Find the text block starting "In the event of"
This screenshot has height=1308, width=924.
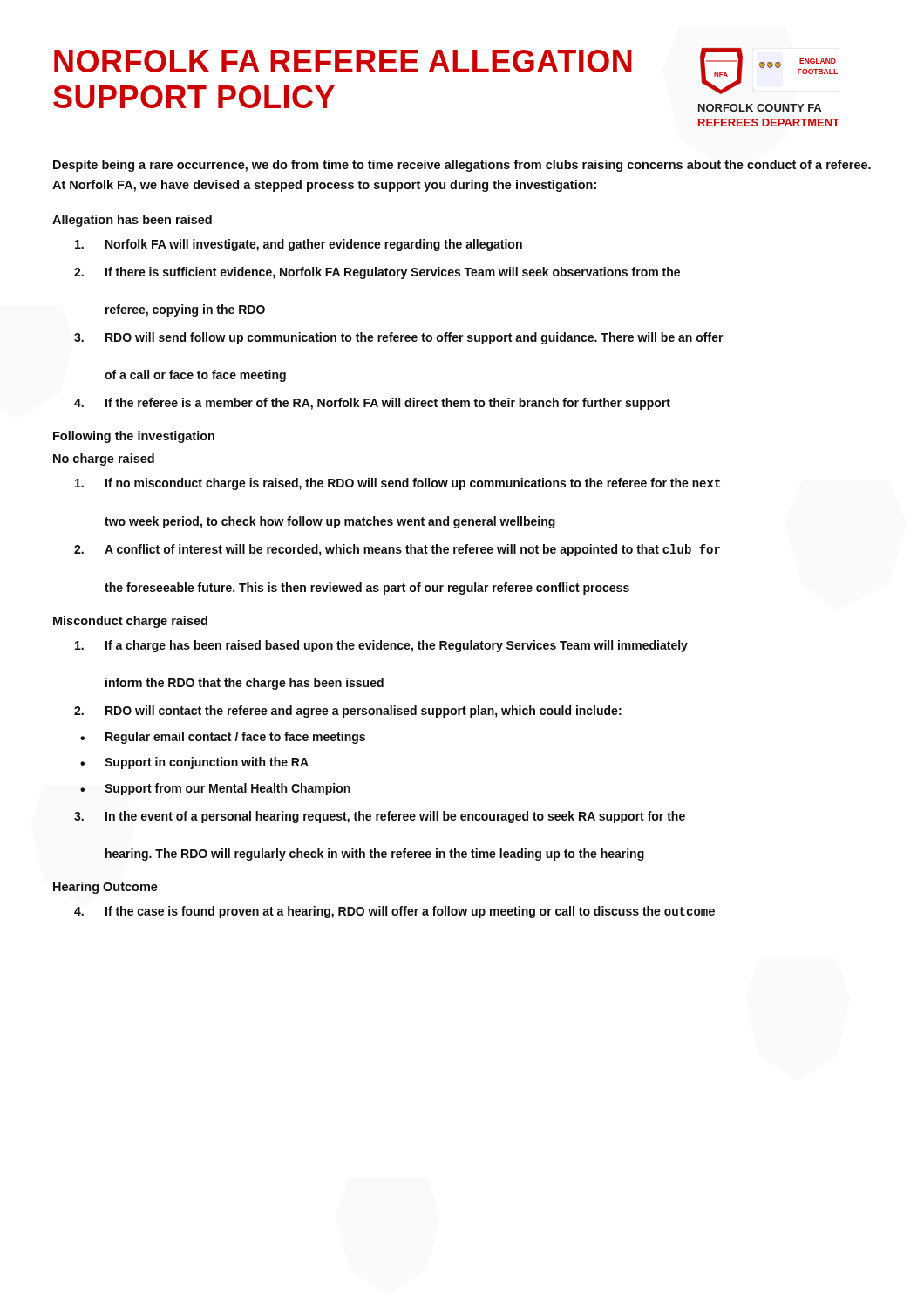[x=380, y=817]
